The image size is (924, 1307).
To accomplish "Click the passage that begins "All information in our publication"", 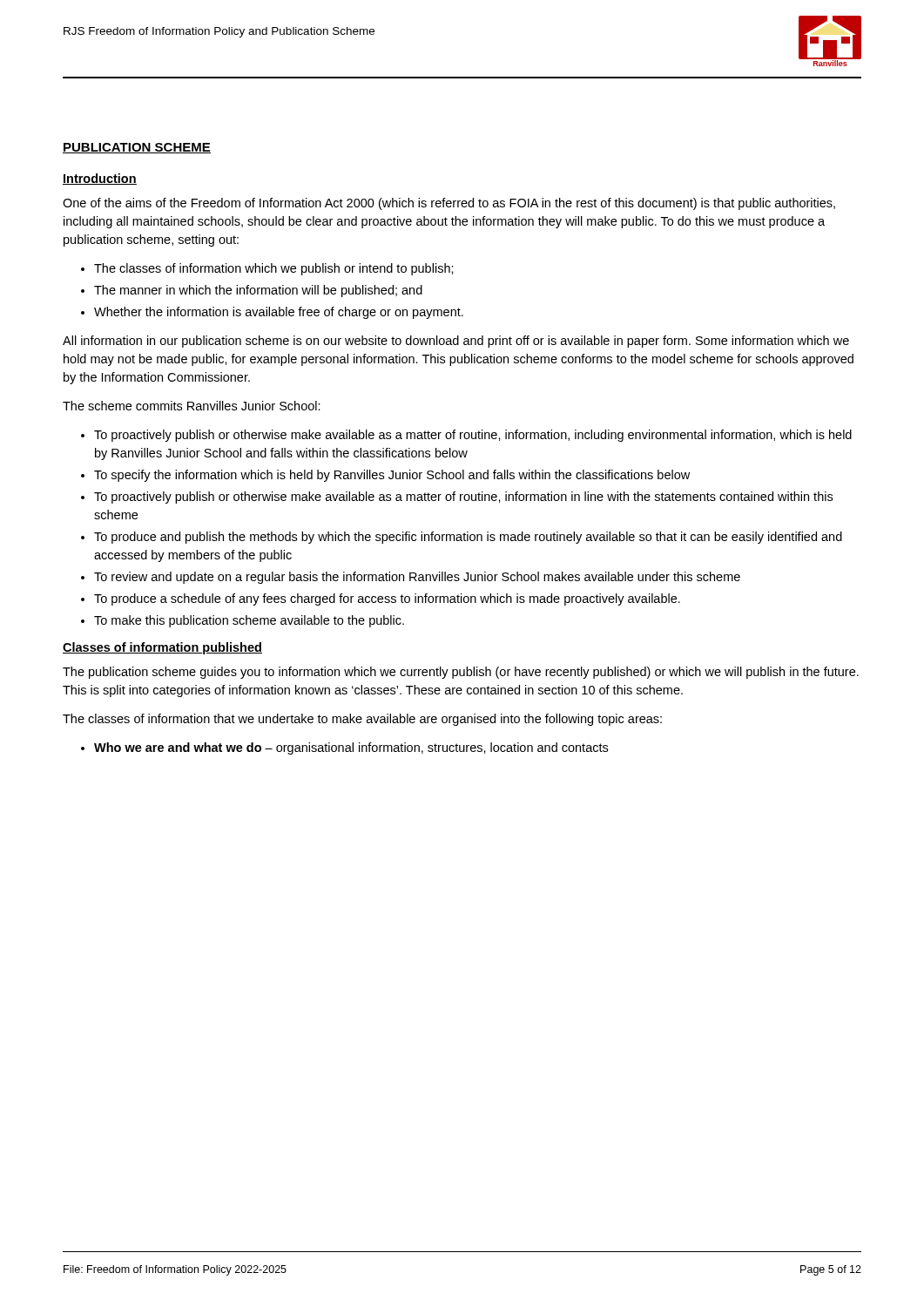I will click(458, 359).
